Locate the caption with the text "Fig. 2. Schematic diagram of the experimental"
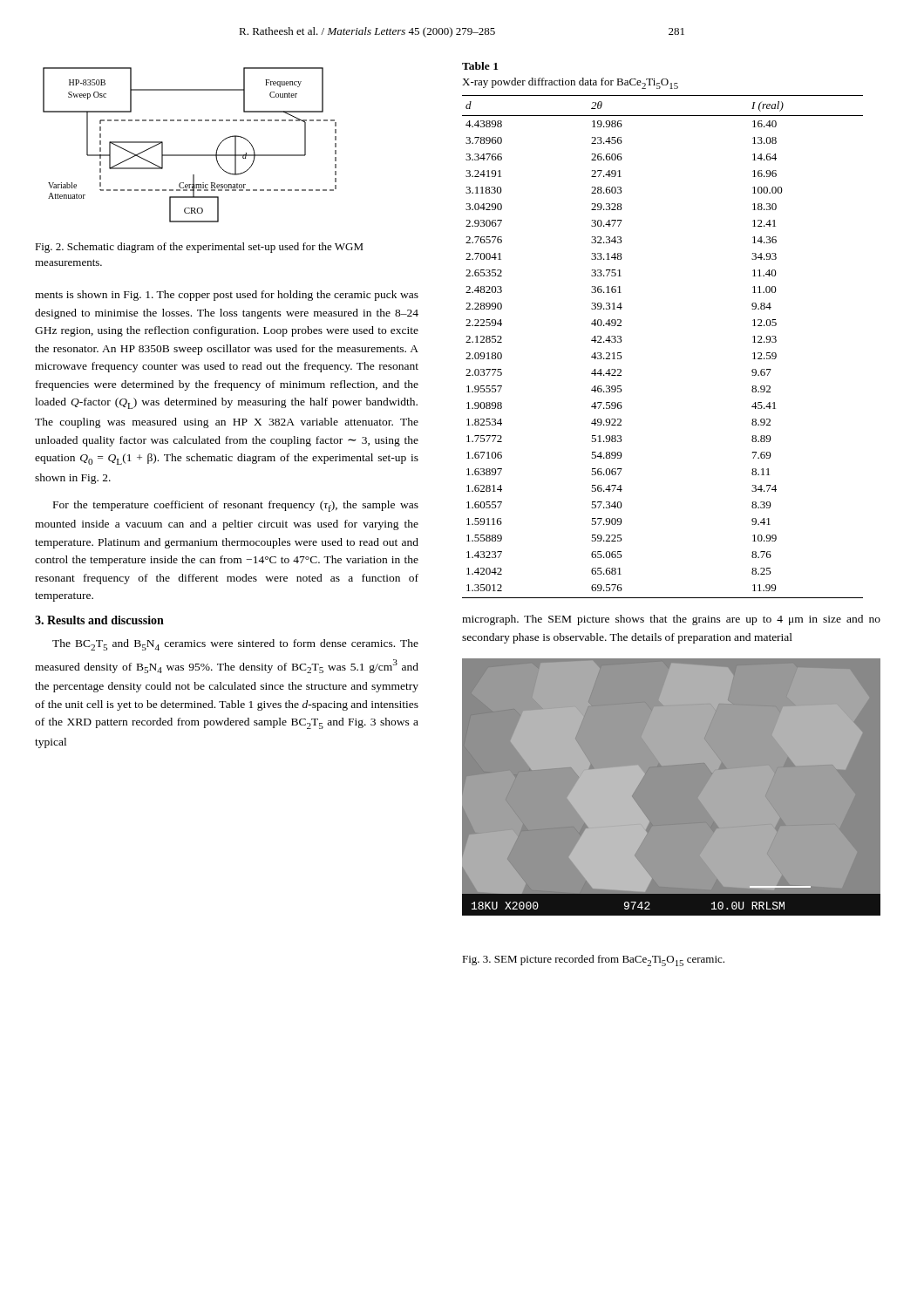This screenshot has height=1308, width=924. pos(199,254)
